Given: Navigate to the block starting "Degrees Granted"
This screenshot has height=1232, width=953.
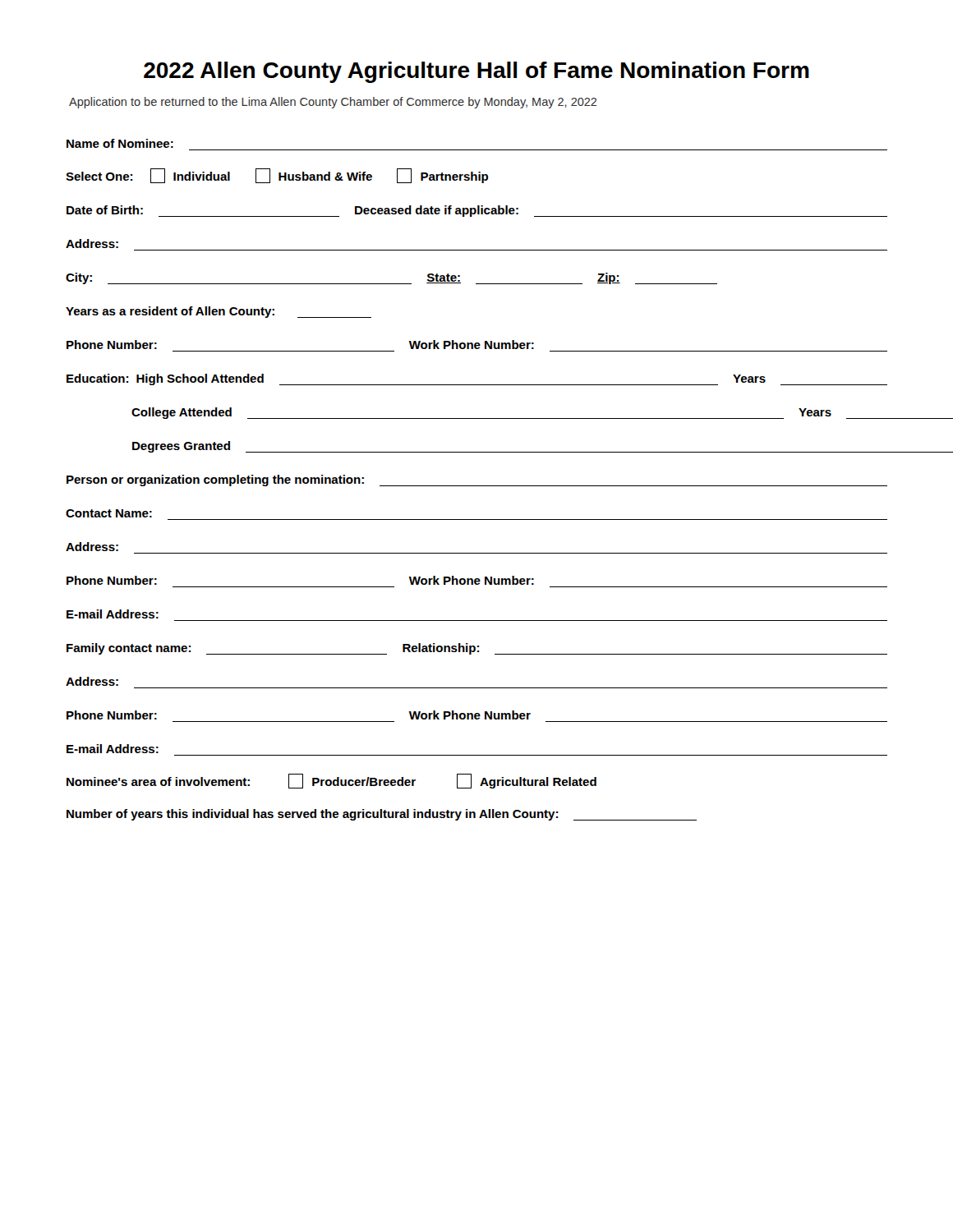Looking at the screenshot, I should 542,445.
